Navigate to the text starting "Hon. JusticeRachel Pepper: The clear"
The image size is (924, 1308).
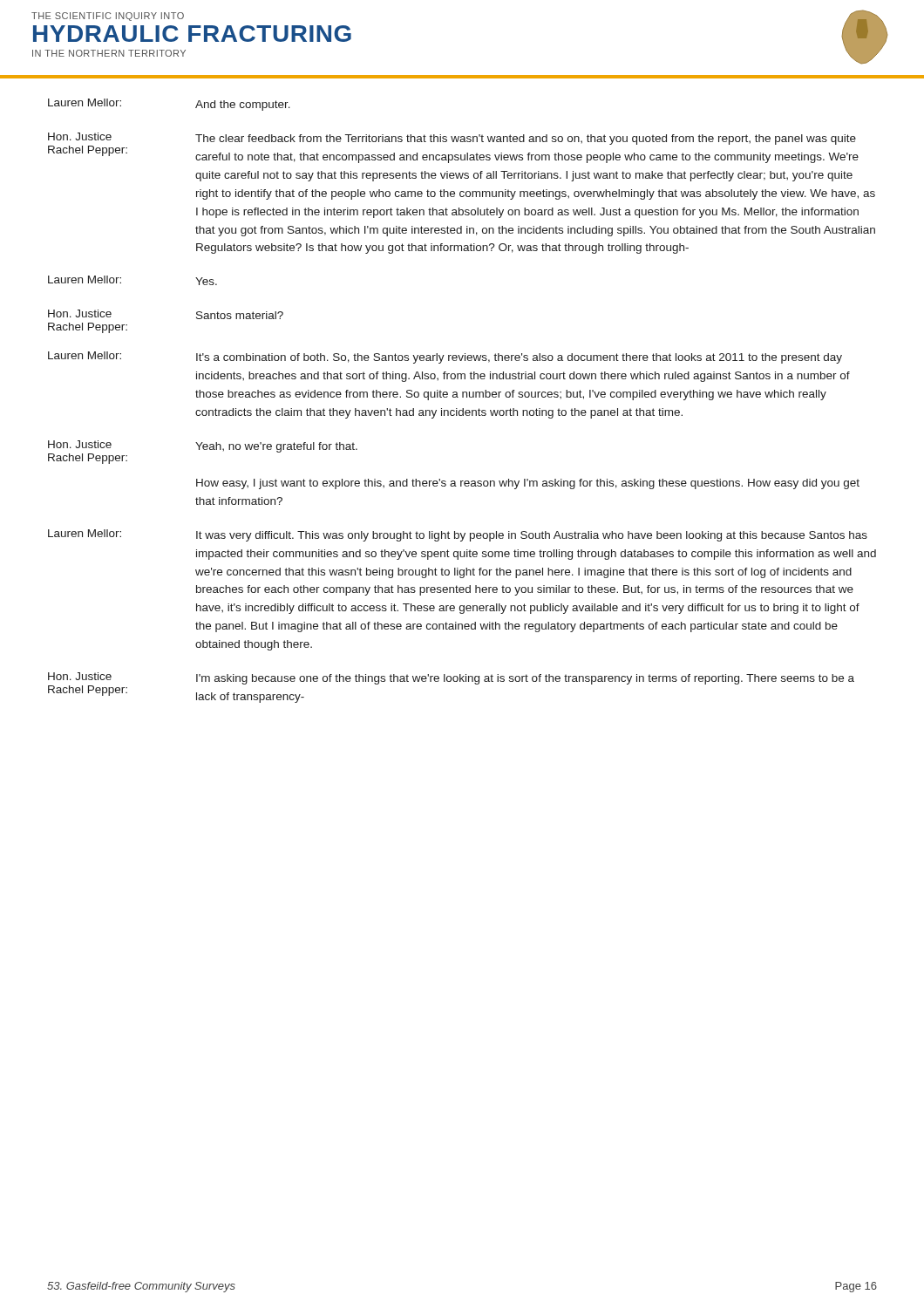coord(462,194)
